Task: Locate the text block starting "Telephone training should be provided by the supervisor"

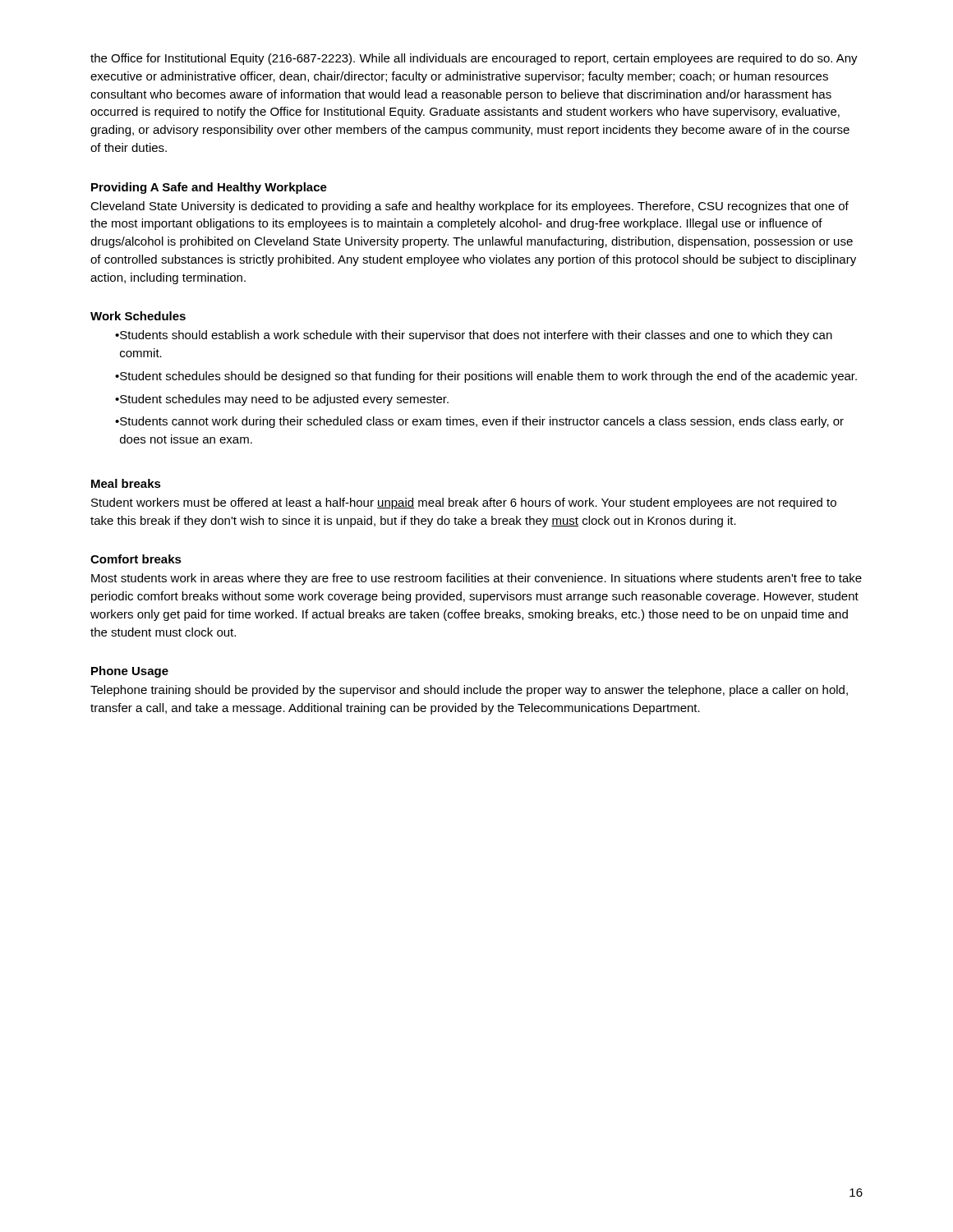Action: (470, 699)
